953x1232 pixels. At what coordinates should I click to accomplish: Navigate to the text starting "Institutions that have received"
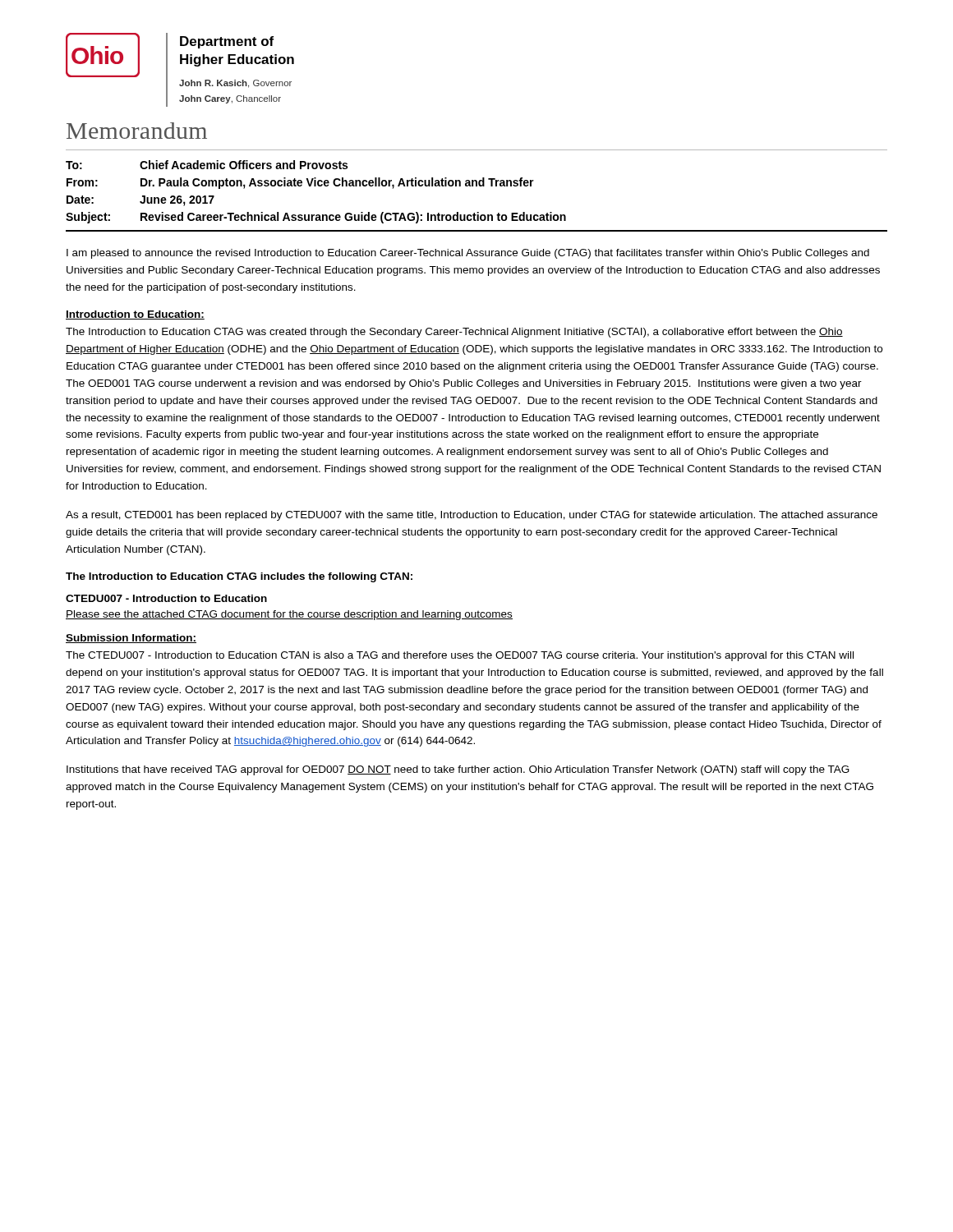(x=470, y=787)
